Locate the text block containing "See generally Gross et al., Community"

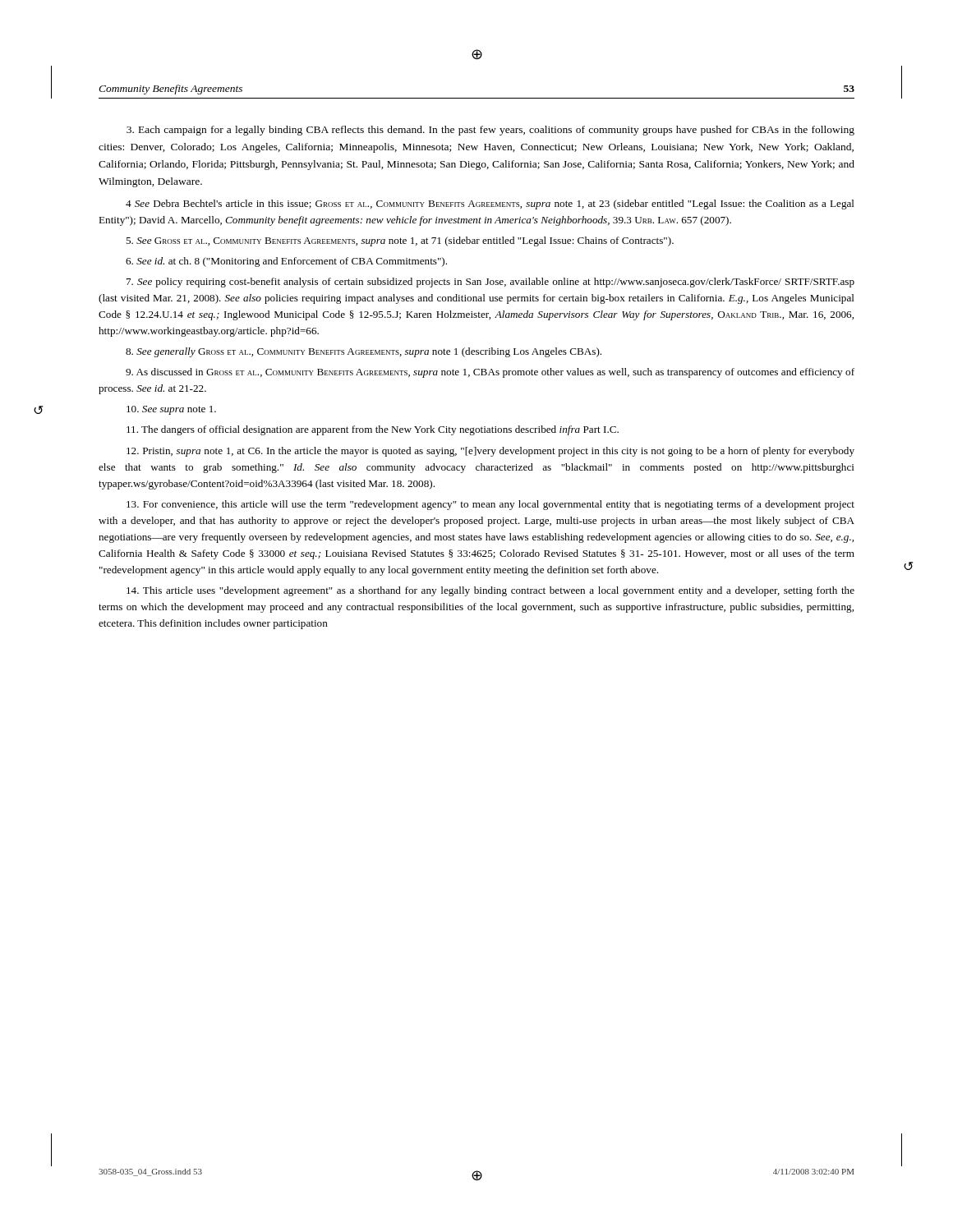(x=476, y=352)
